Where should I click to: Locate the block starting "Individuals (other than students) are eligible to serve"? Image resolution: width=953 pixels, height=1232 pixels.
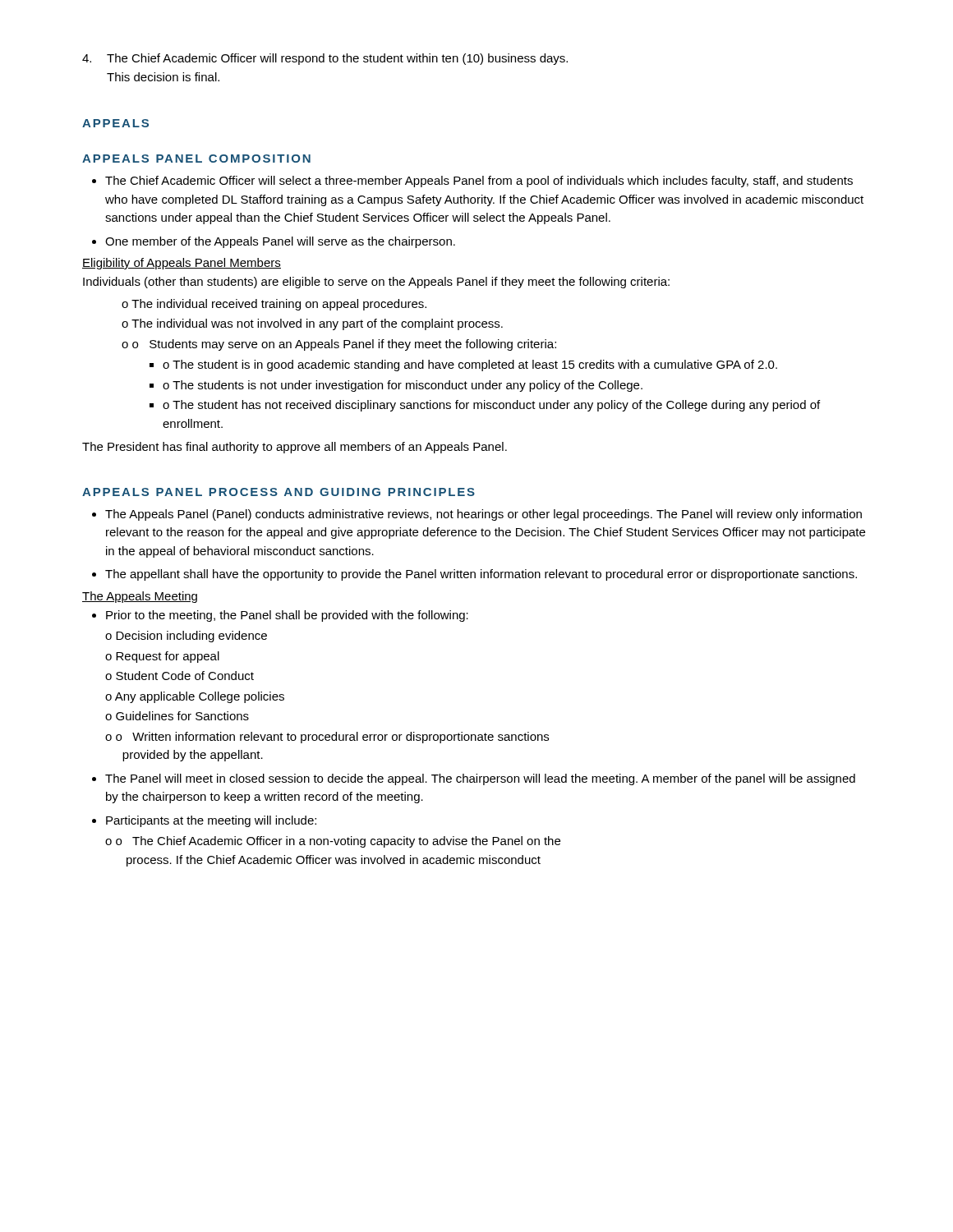476,282
